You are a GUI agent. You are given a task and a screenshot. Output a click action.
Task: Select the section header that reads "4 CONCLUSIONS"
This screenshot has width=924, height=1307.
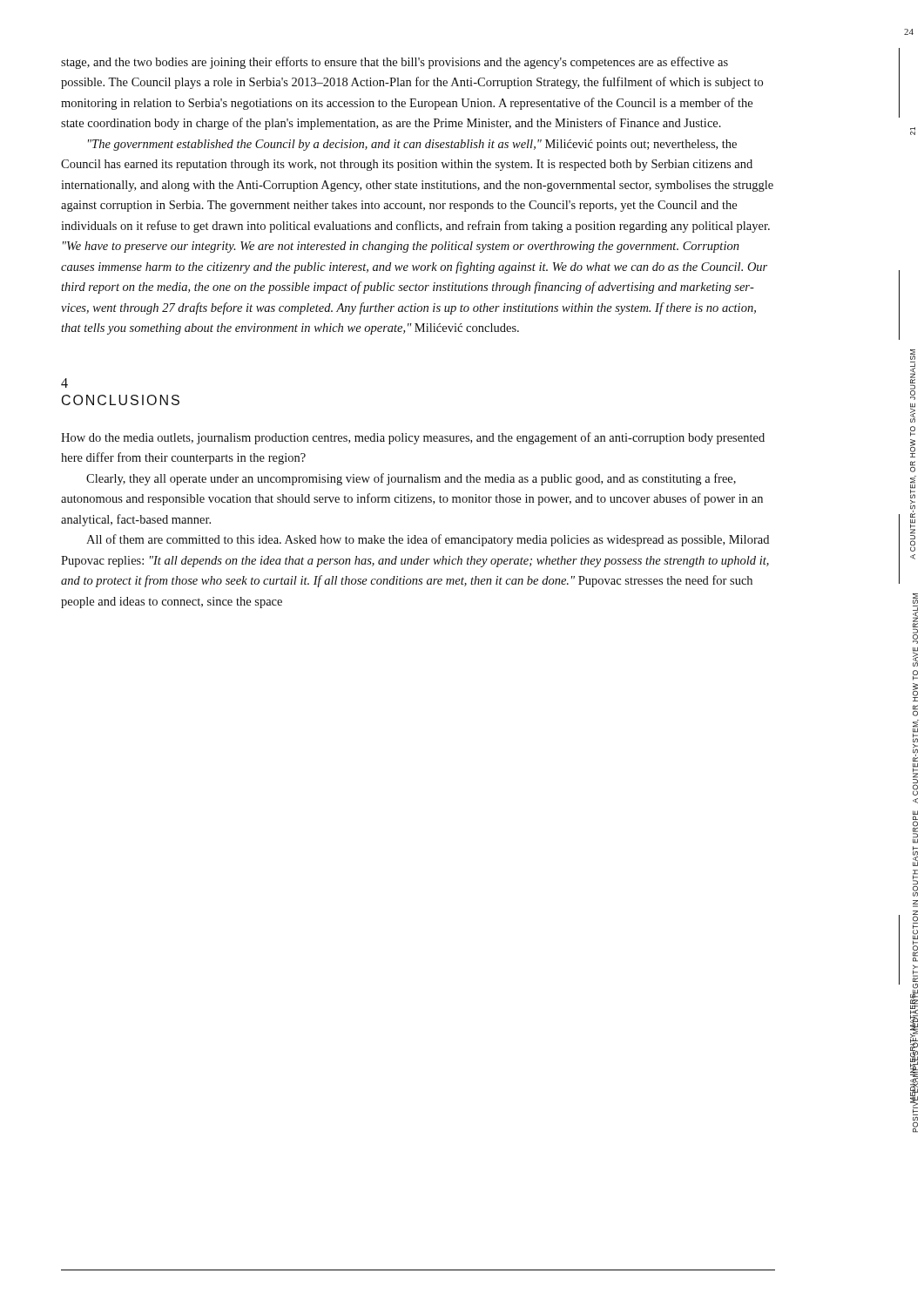pos(64,383)
